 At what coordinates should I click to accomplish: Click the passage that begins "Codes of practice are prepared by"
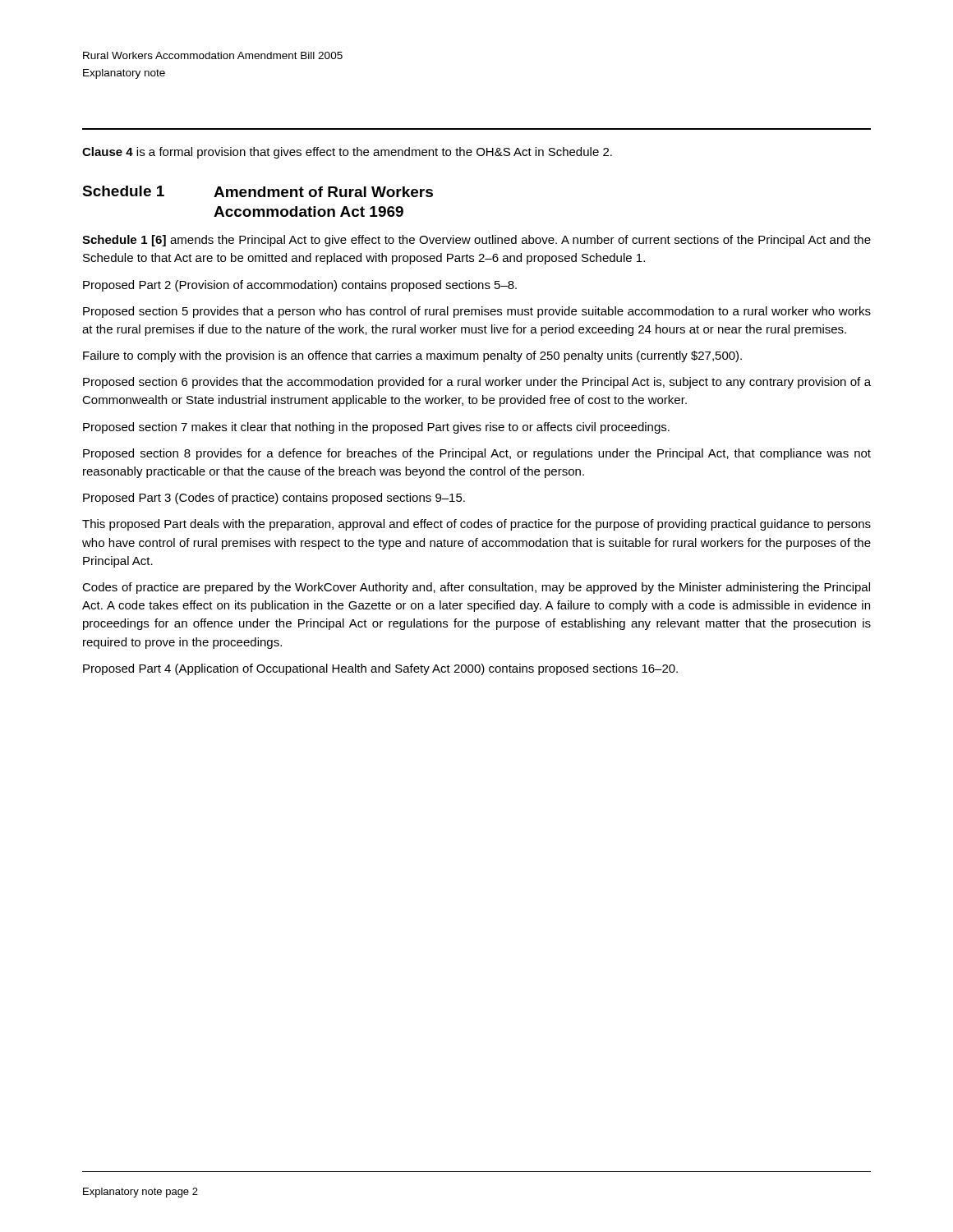[476, 614]
